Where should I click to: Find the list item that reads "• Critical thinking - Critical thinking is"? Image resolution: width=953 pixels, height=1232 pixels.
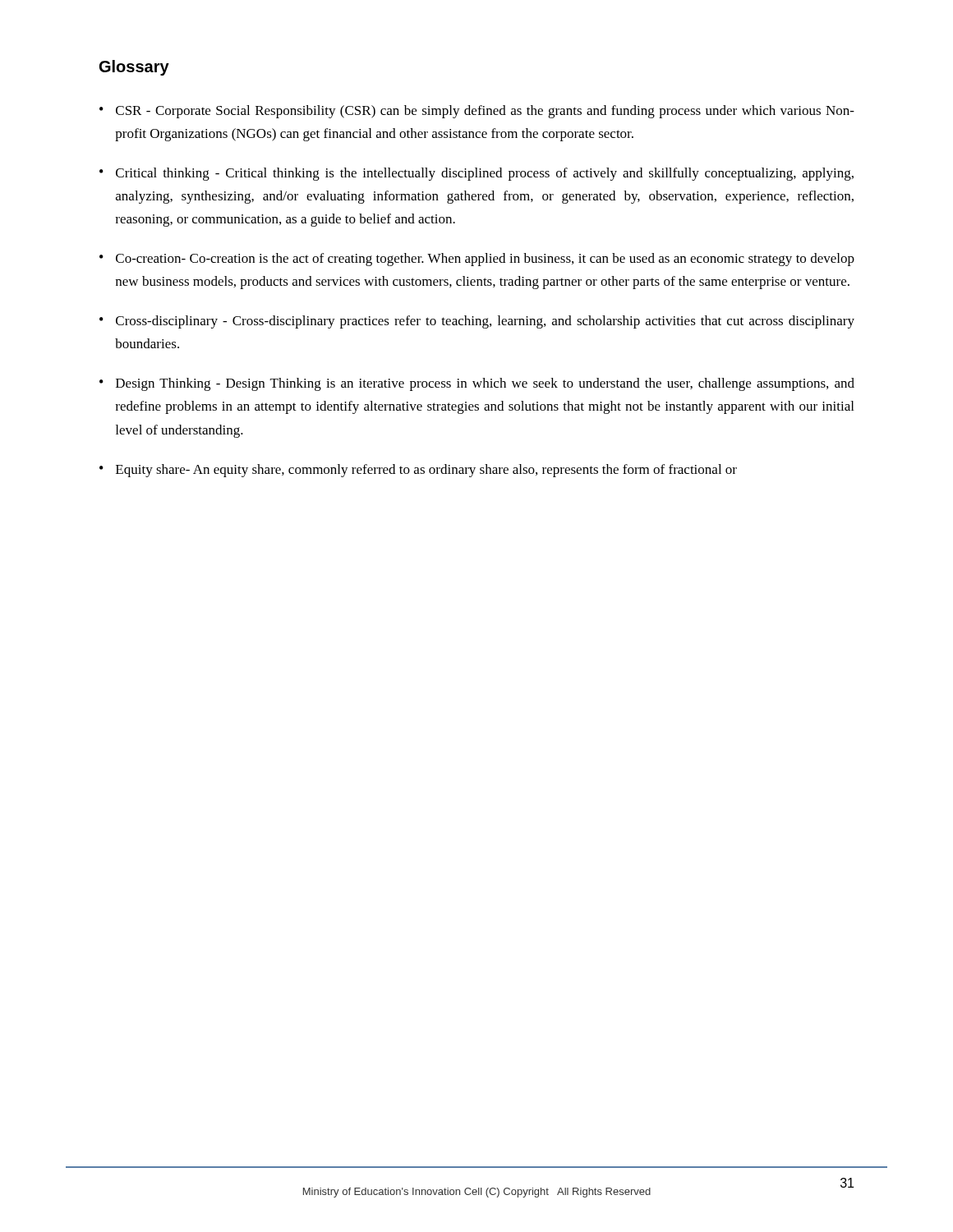(x=476, y=196)
